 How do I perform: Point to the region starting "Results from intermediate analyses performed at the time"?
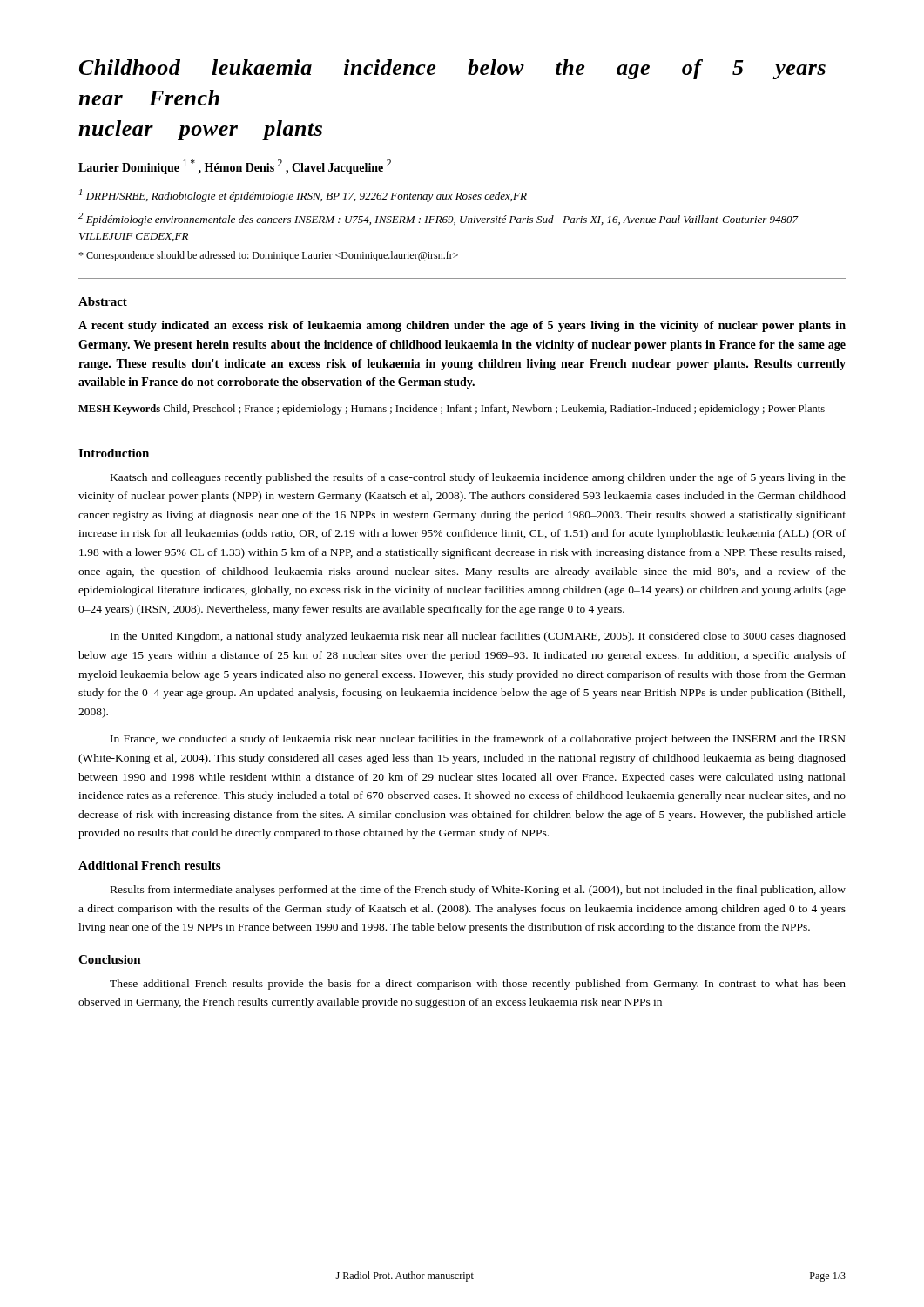(x=462, y=908)
